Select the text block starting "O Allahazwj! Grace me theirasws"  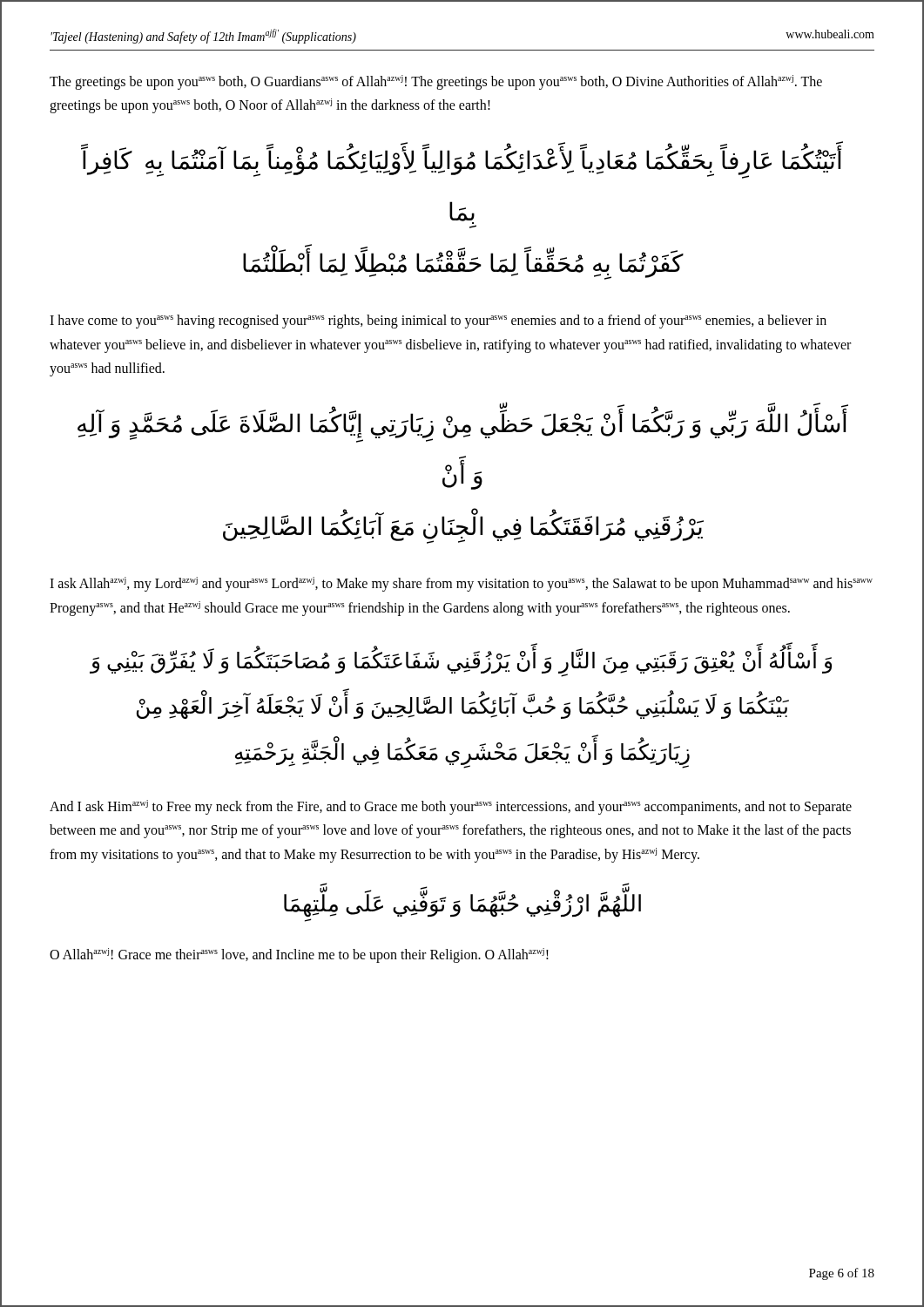pos(300,954)
